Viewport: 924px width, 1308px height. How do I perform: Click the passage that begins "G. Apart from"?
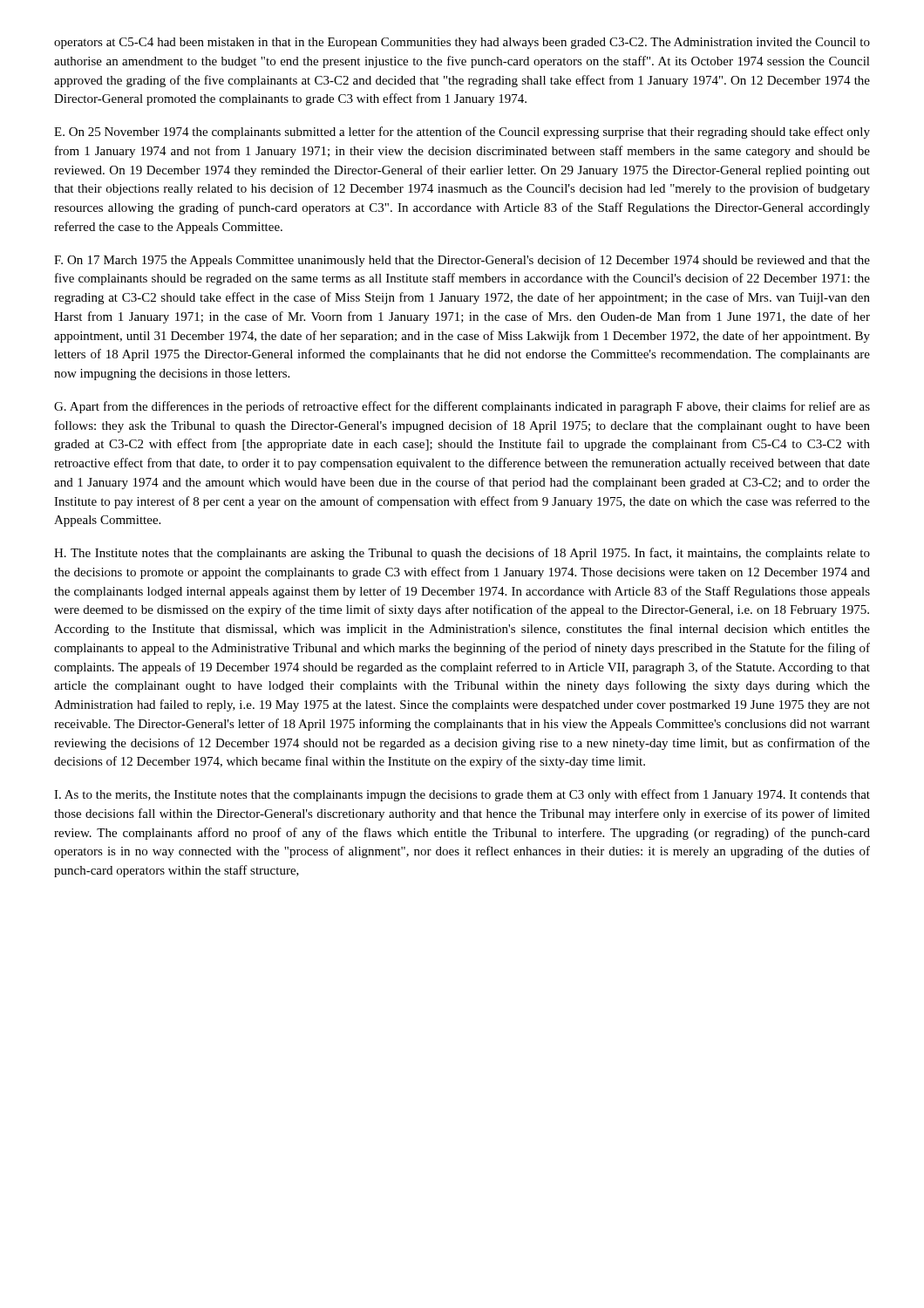coord(462,463)
